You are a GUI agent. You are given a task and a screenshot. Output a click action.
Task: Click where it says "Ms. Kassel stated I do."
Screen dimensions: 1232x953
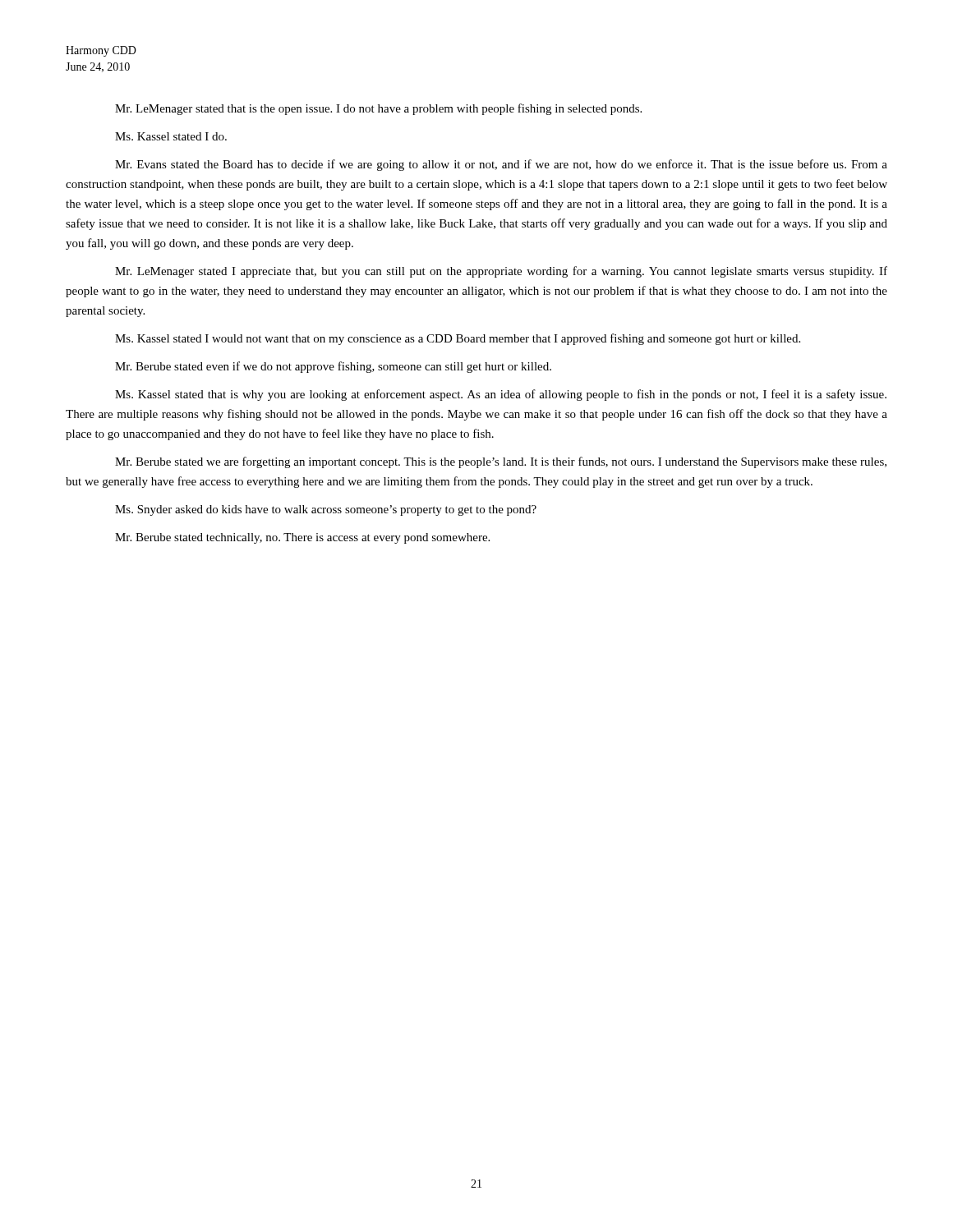[x=171, y=136]
